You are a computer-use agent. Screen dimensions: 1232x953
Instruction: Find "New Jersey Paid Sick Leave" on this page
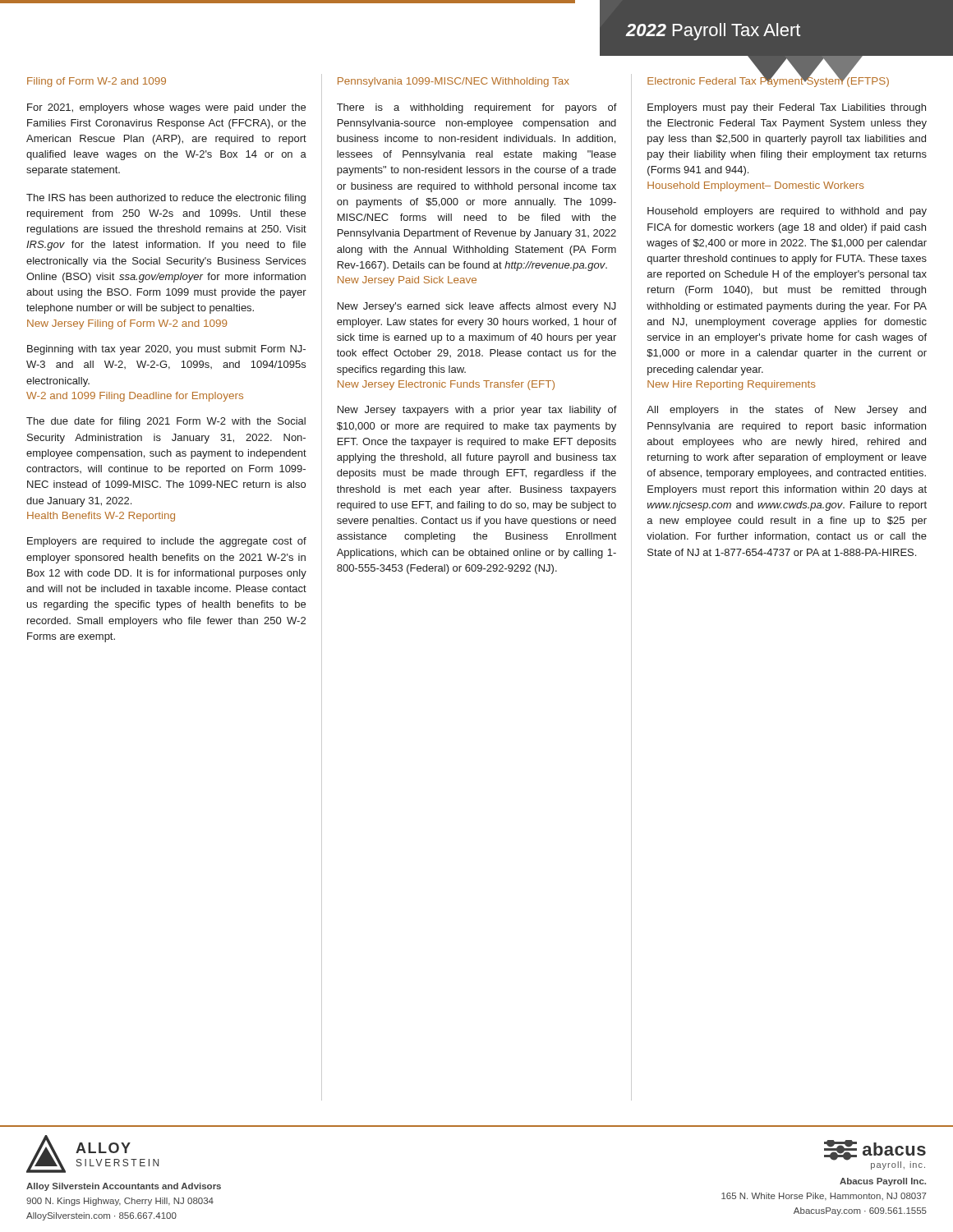point(476,280)
